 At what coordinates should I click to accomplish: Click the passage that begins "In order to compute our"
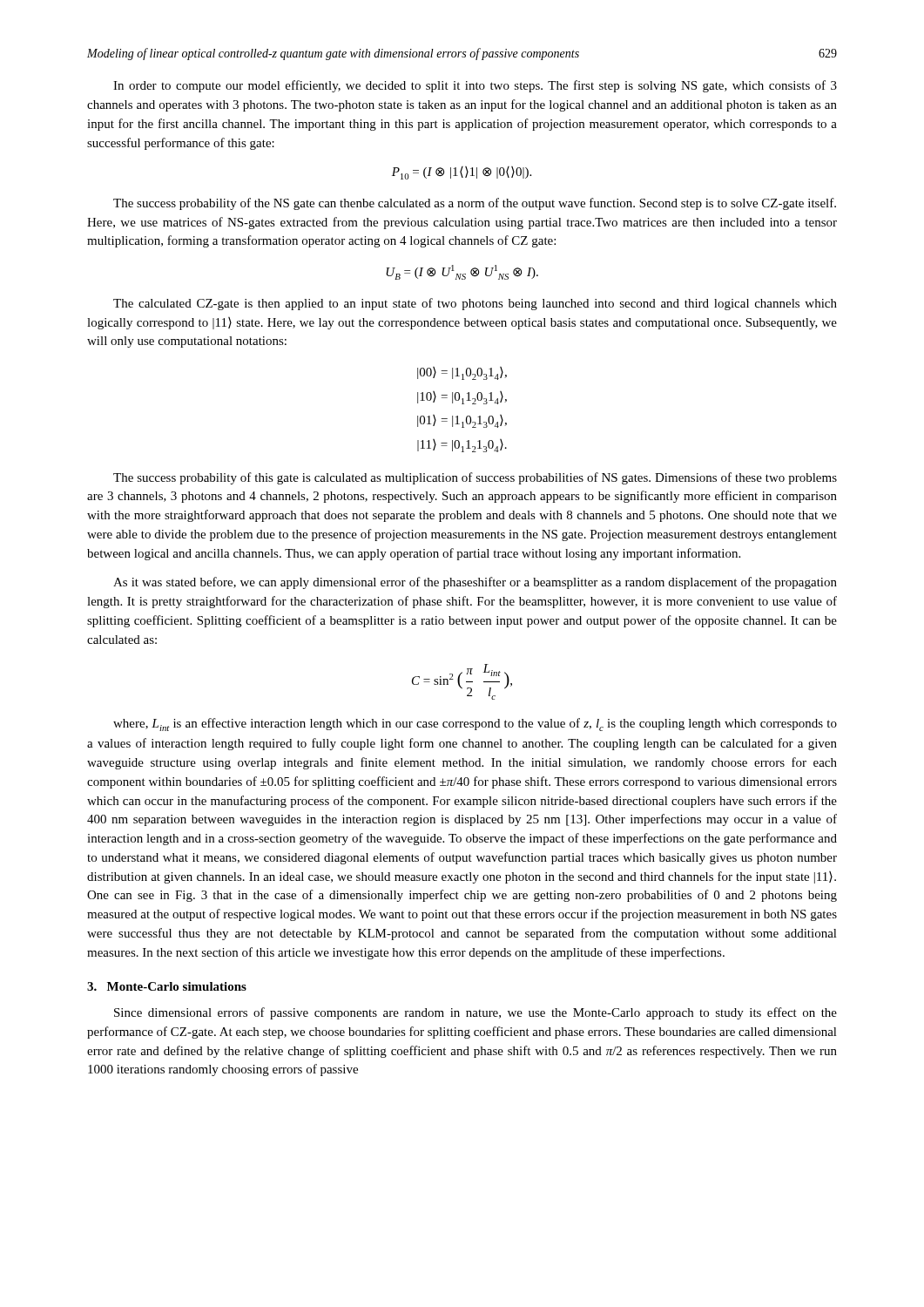tap(462, 115)
